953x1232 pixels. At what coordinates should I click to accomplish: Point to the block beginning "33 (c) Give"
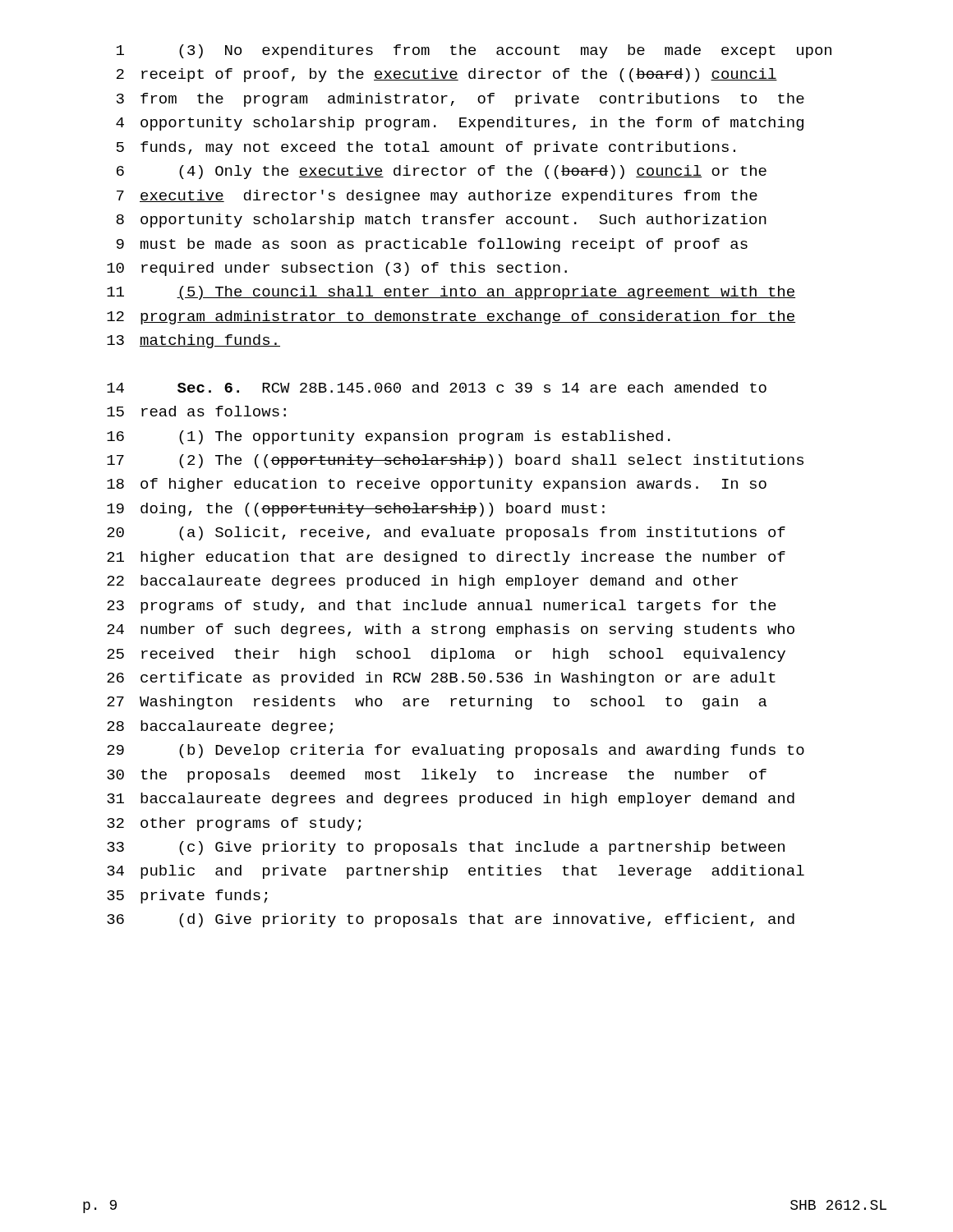coord(485,848)
